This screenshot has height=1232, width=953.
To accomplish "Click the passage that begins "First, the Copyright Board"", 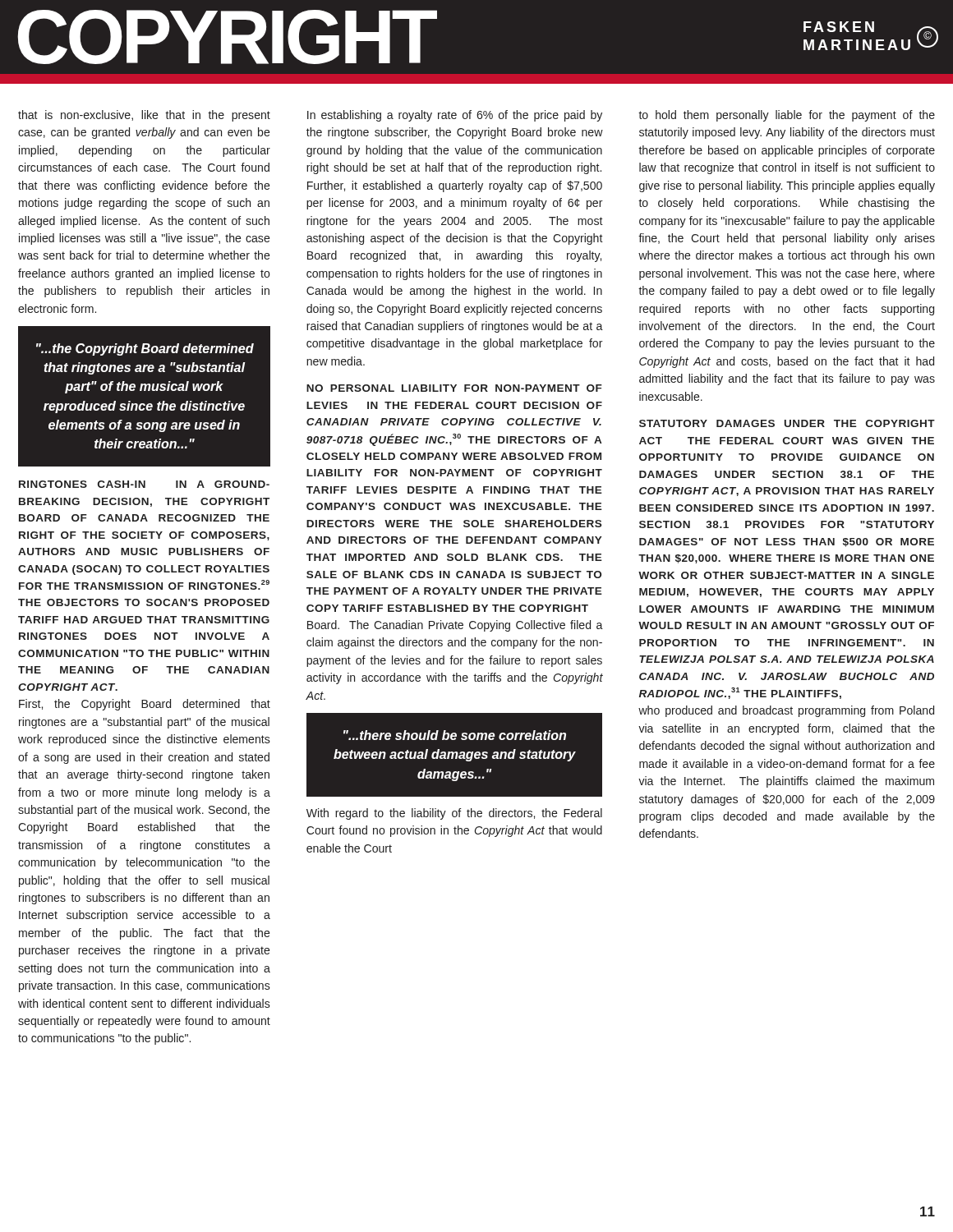I will click(144, 872).
